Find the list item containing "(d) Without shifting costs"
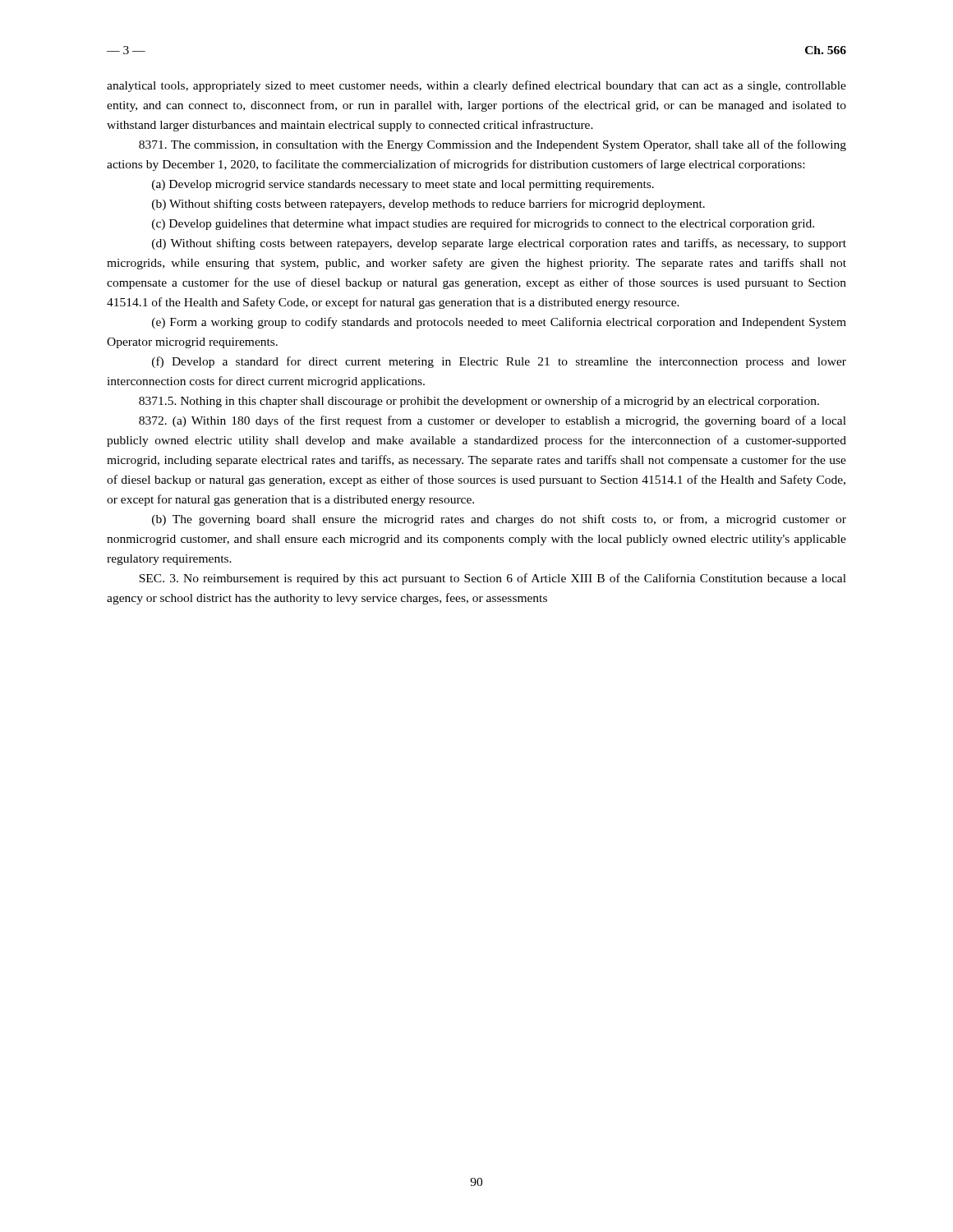The height and width of the screenshot is (1232, 953). (x=476, y=273)
